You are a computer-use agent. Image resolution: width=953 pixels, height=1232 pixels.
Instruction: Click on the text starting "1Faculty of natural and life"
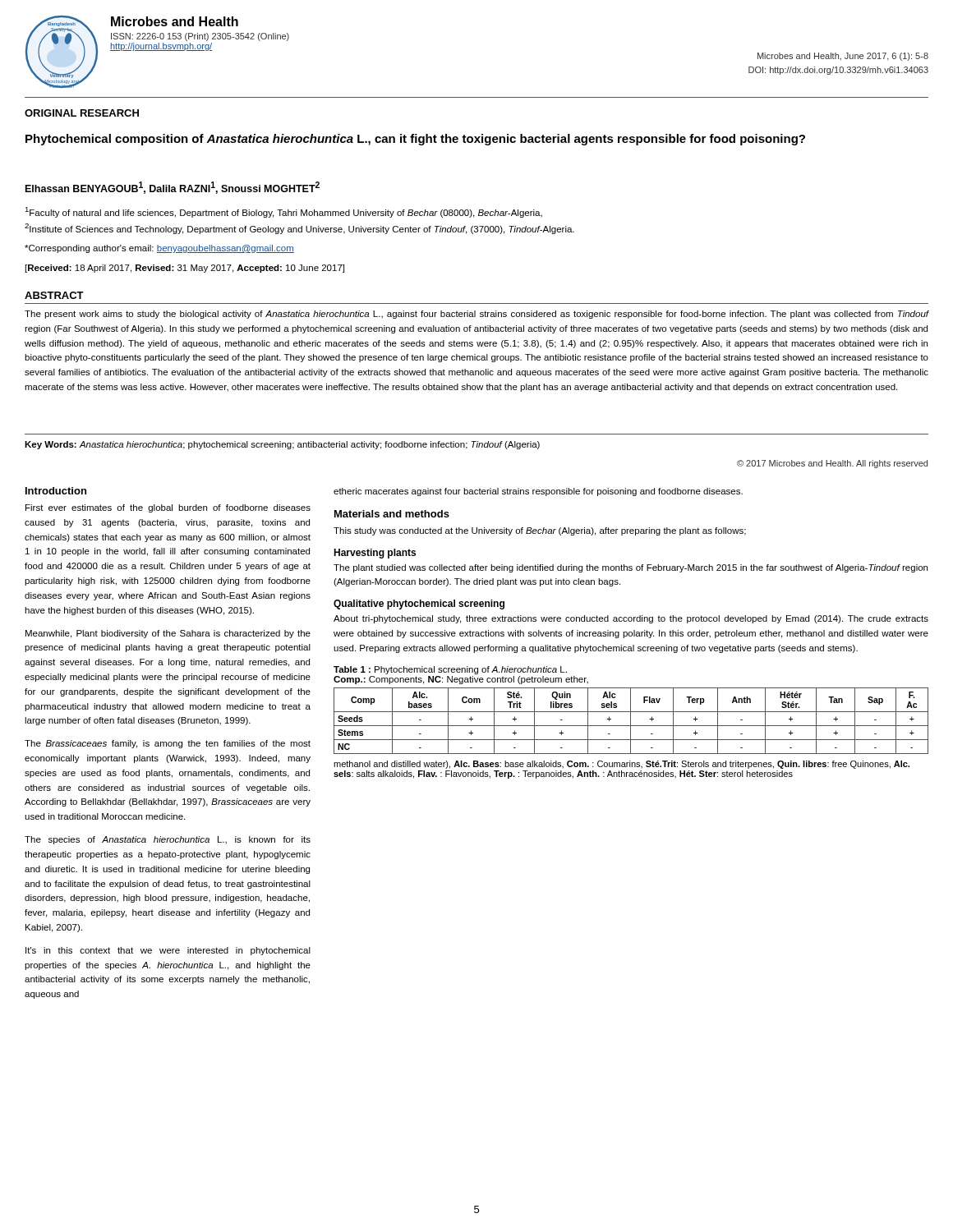pyautogui.click(x=300, y=219)
